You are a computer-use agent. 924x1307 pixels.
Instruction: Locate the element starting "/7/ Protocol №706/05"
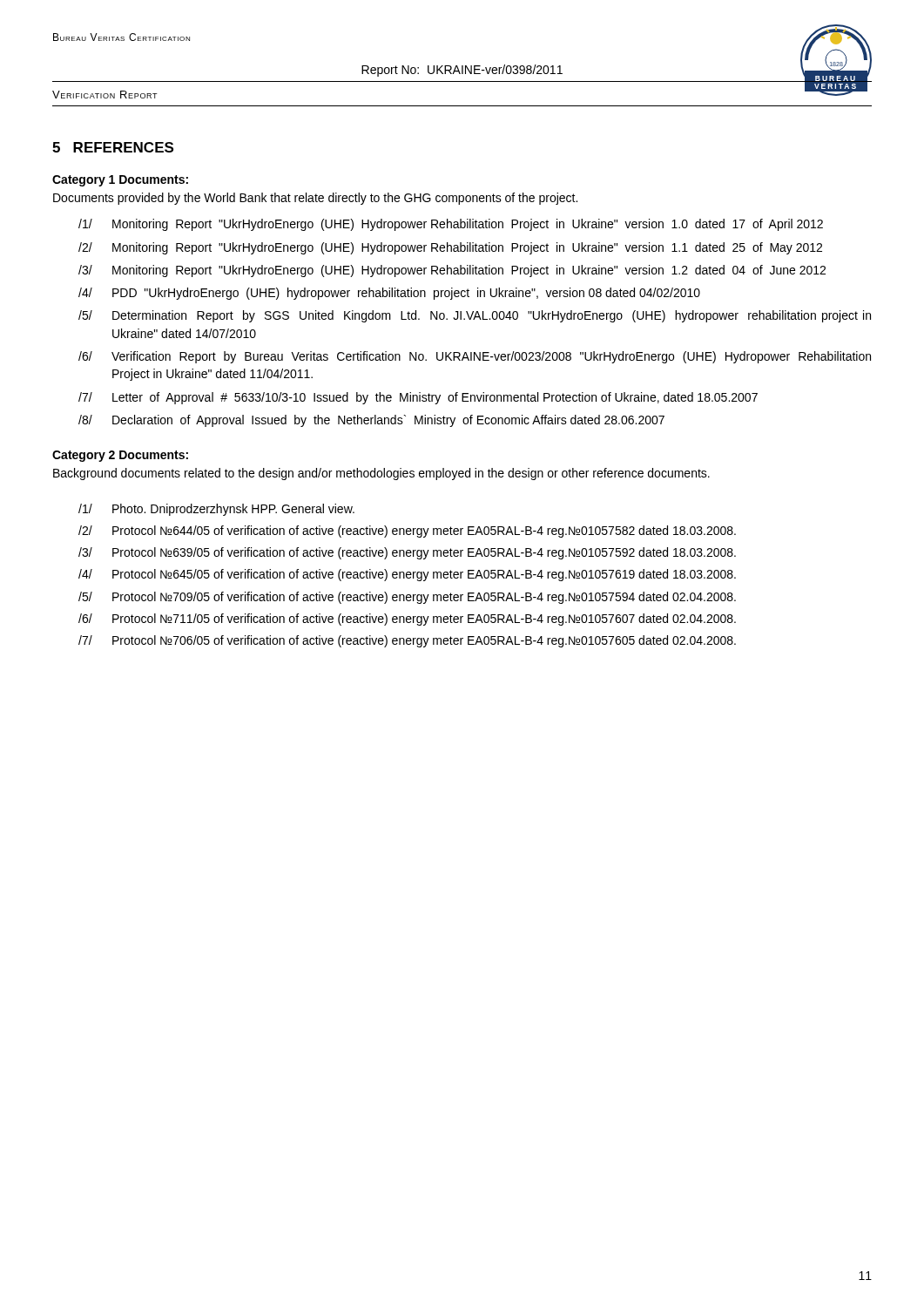[x=475, y=641]
